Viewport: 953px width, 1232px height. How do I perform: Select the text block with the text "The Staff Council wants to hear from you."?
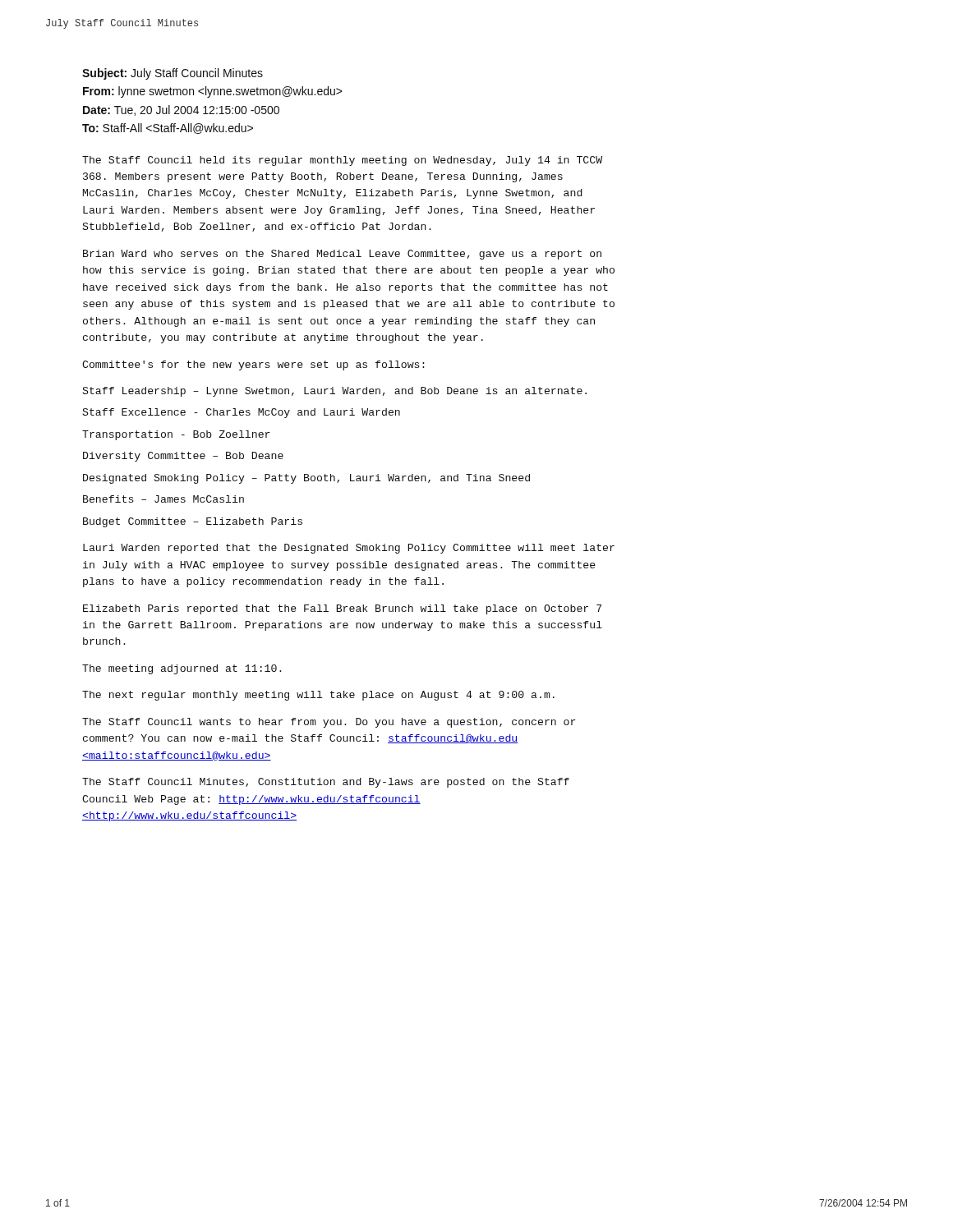point(329,739)
